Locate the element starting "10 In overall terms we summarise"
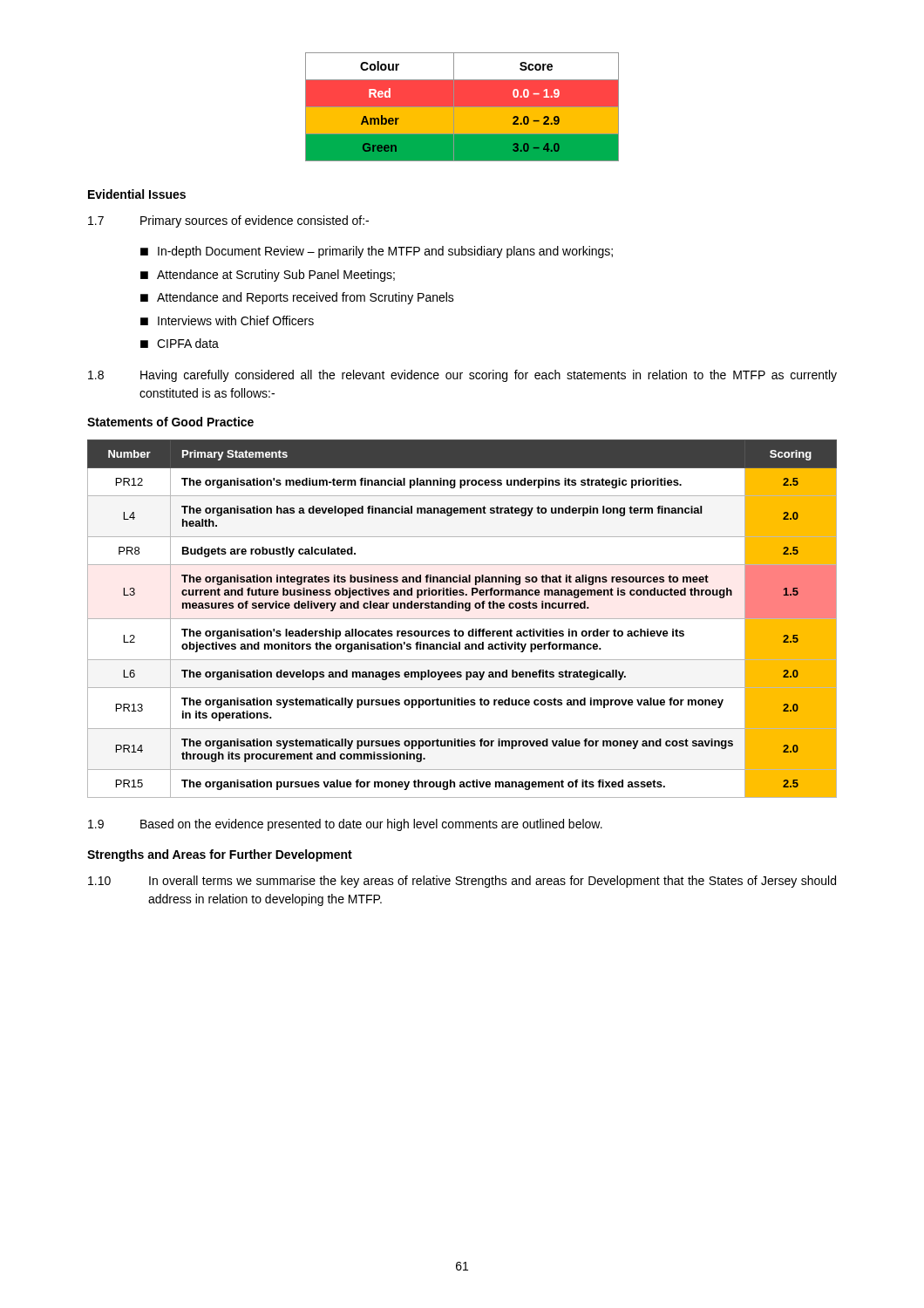 click(462, 890)
